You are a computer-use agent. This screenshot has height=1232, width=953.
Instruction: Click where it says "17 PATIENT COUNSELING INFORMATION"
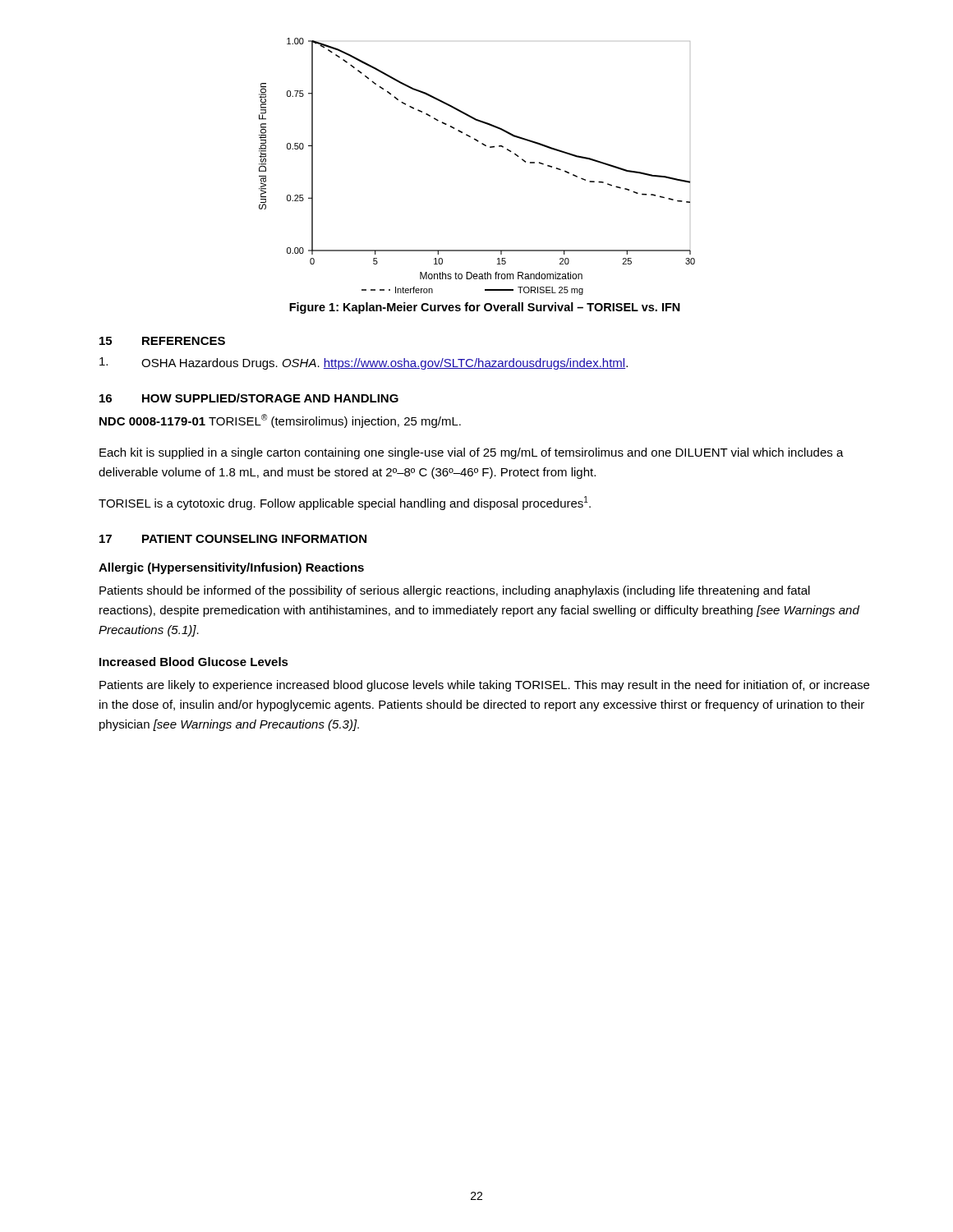point(233,538)
